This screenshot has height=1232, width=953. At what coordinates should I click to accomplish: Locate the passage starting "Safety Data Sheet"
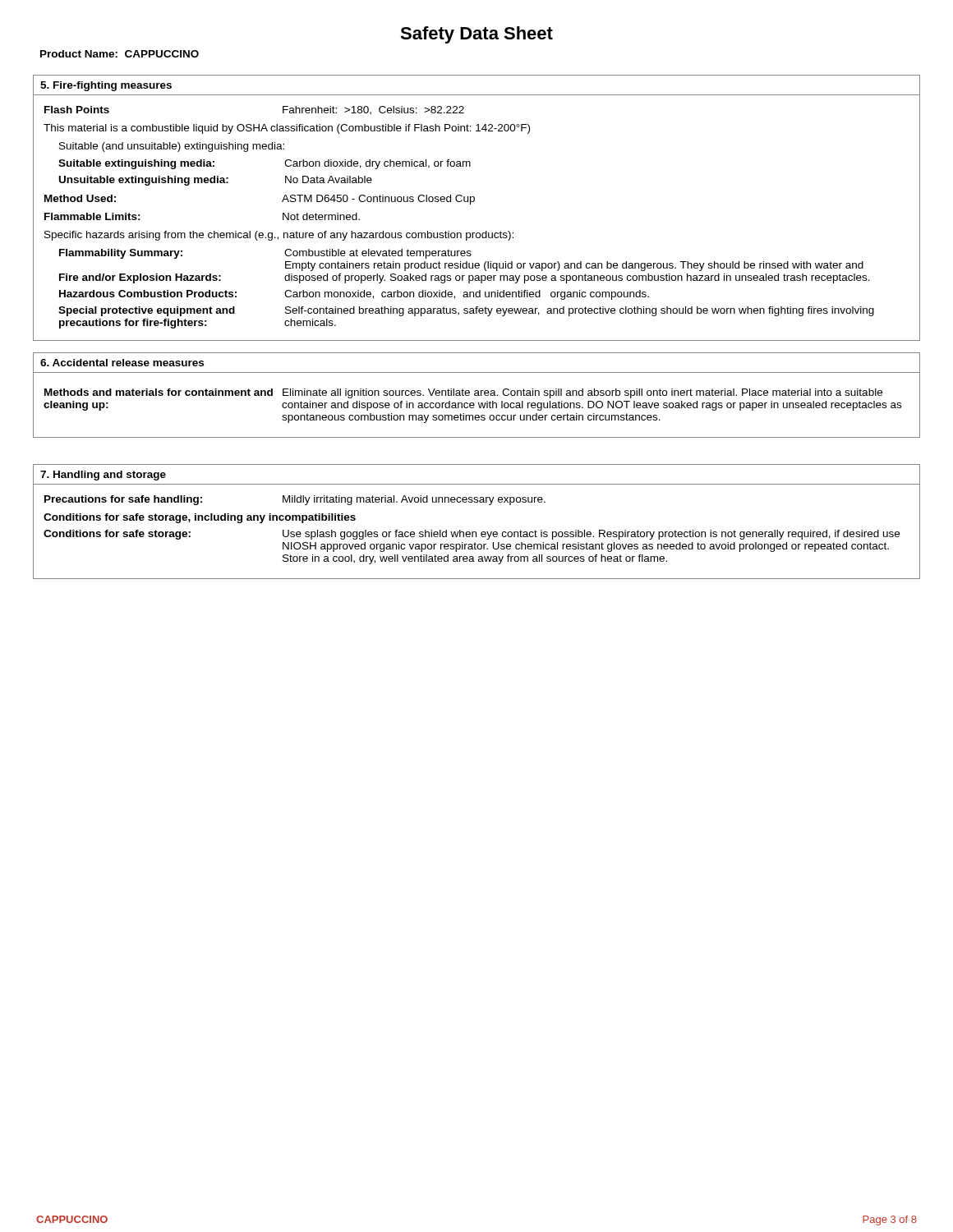pyautogui.click(x=476, y=33)
